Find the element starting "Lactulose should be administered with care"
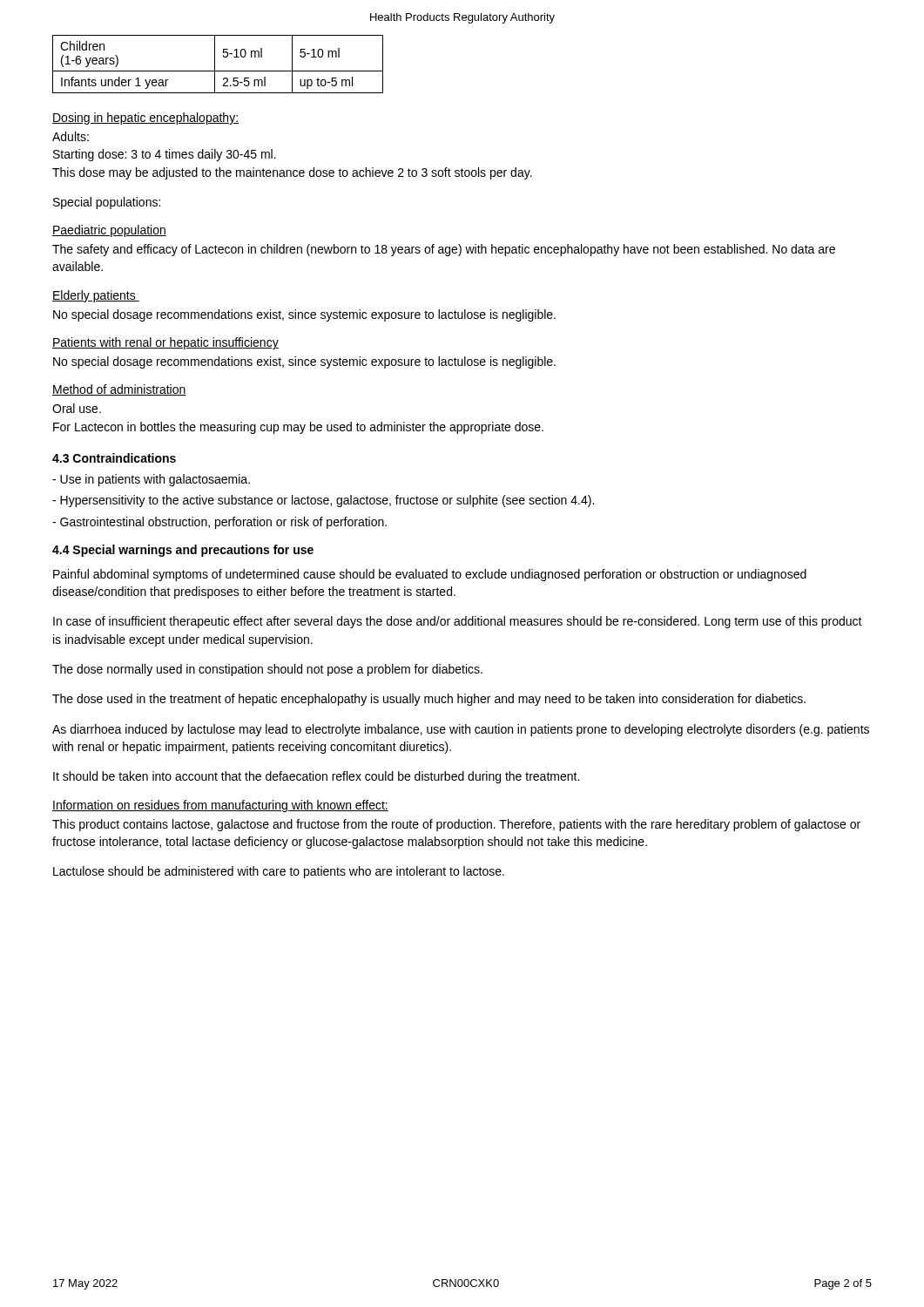 coord(279,871)
